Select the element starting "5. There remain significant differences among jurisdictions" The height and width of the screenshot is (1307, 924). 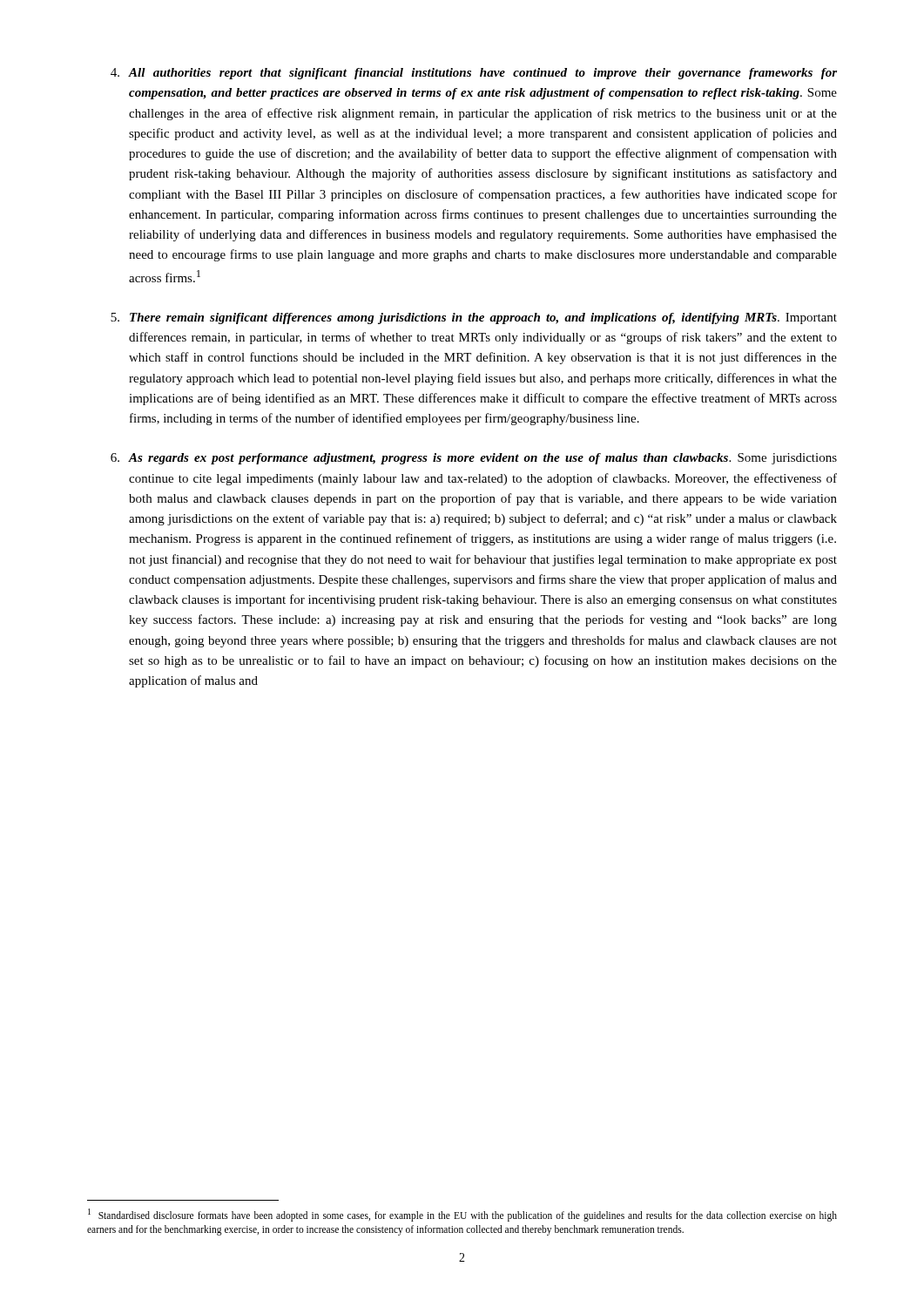pos(462,368)
